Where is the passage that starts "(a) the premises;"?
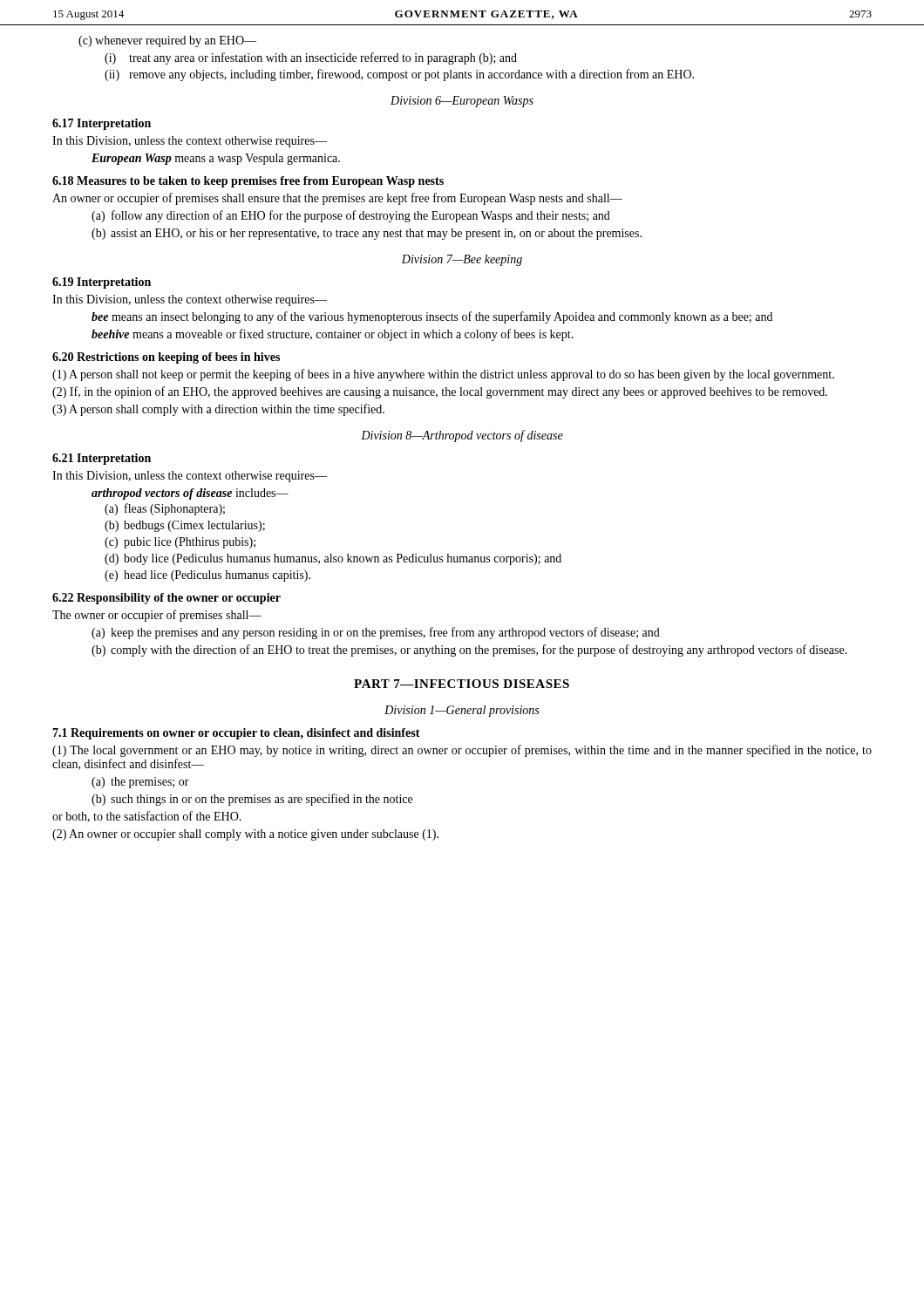Image resolution: width=924 pixels, height=1308 pixels. (140, 782)
